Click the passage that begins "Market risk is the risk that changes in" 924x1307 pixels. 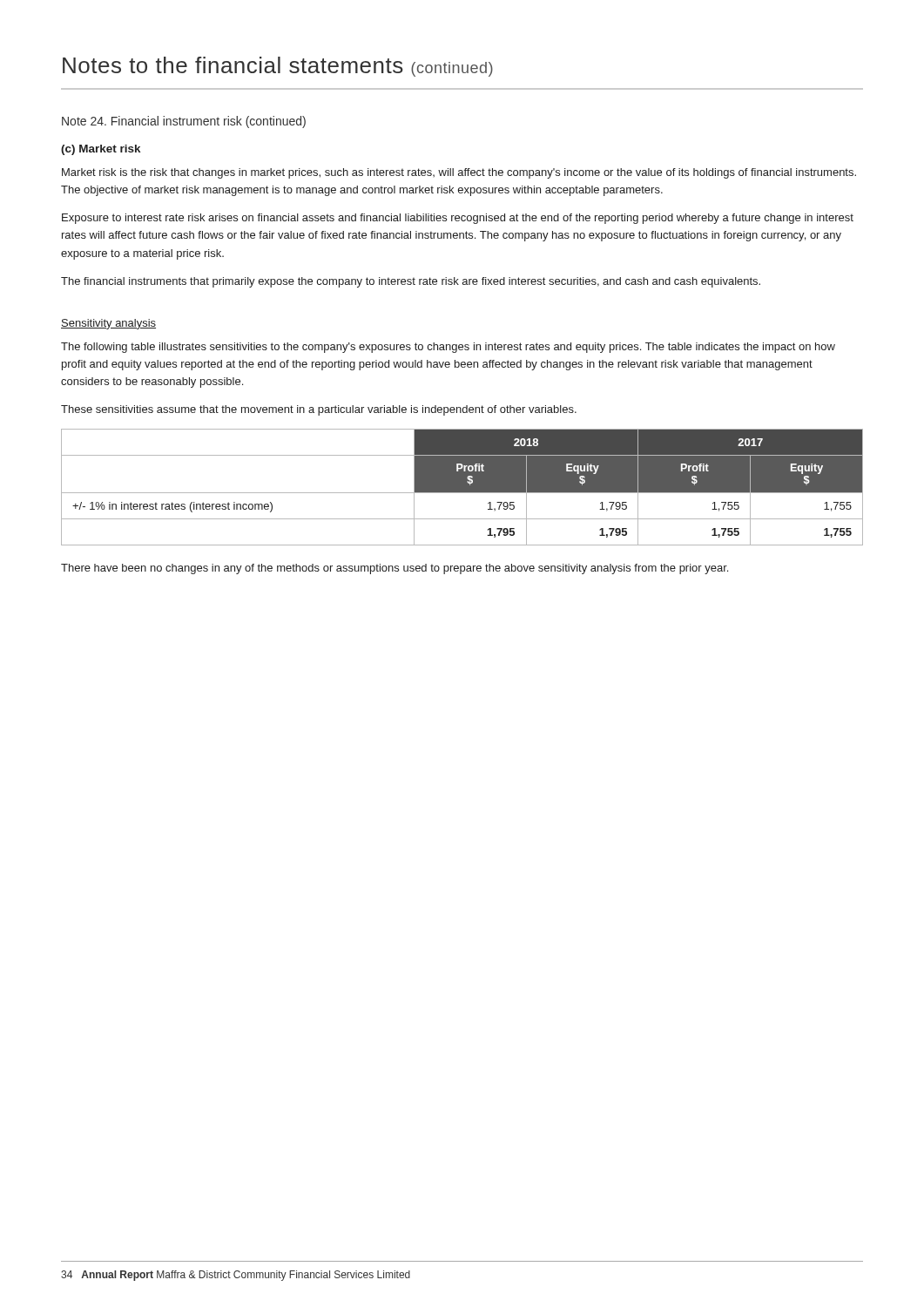pos(459,181)
